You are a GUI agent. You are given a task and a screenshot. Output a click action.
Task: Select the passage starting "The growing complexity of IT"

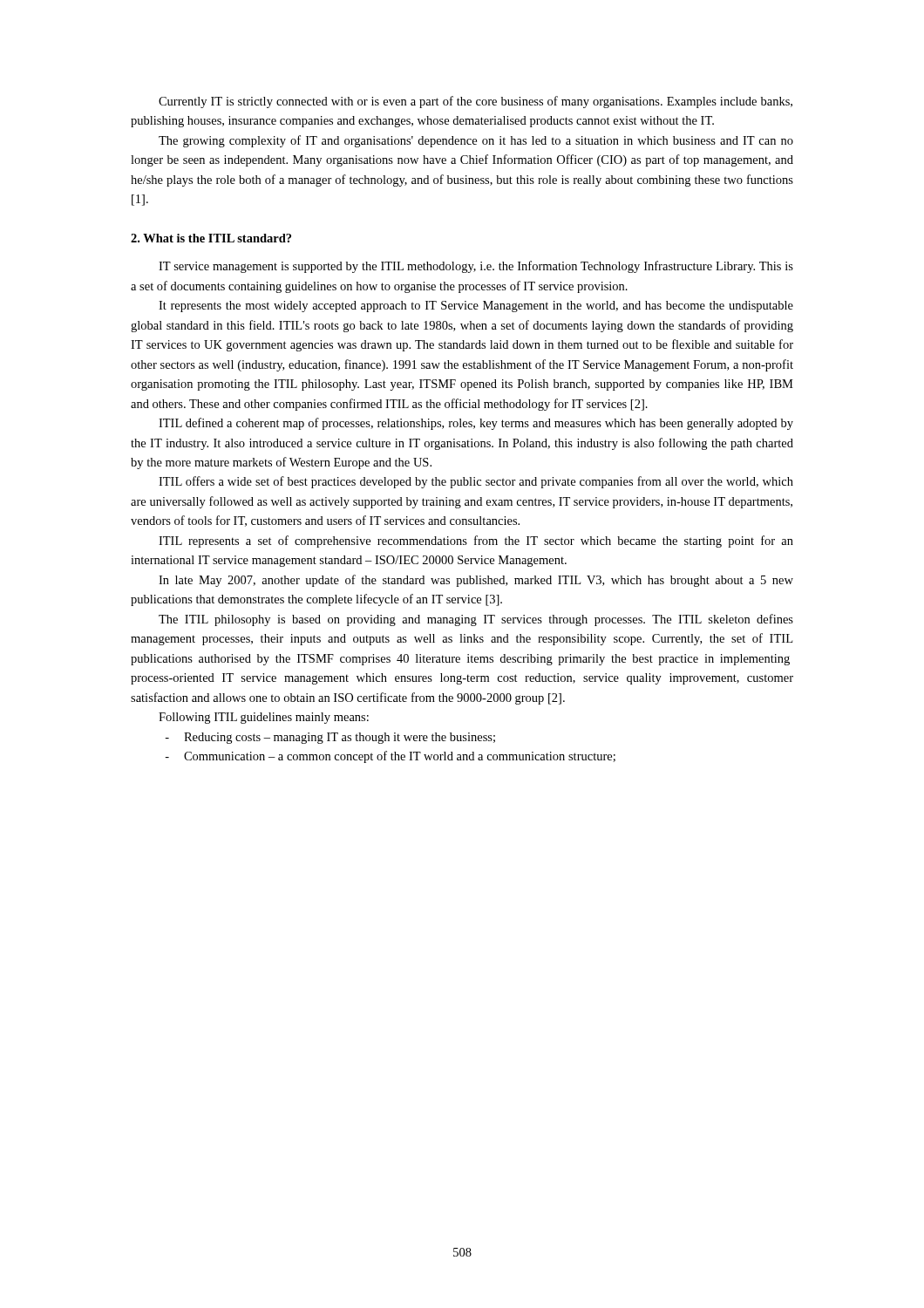coord(462,170)
